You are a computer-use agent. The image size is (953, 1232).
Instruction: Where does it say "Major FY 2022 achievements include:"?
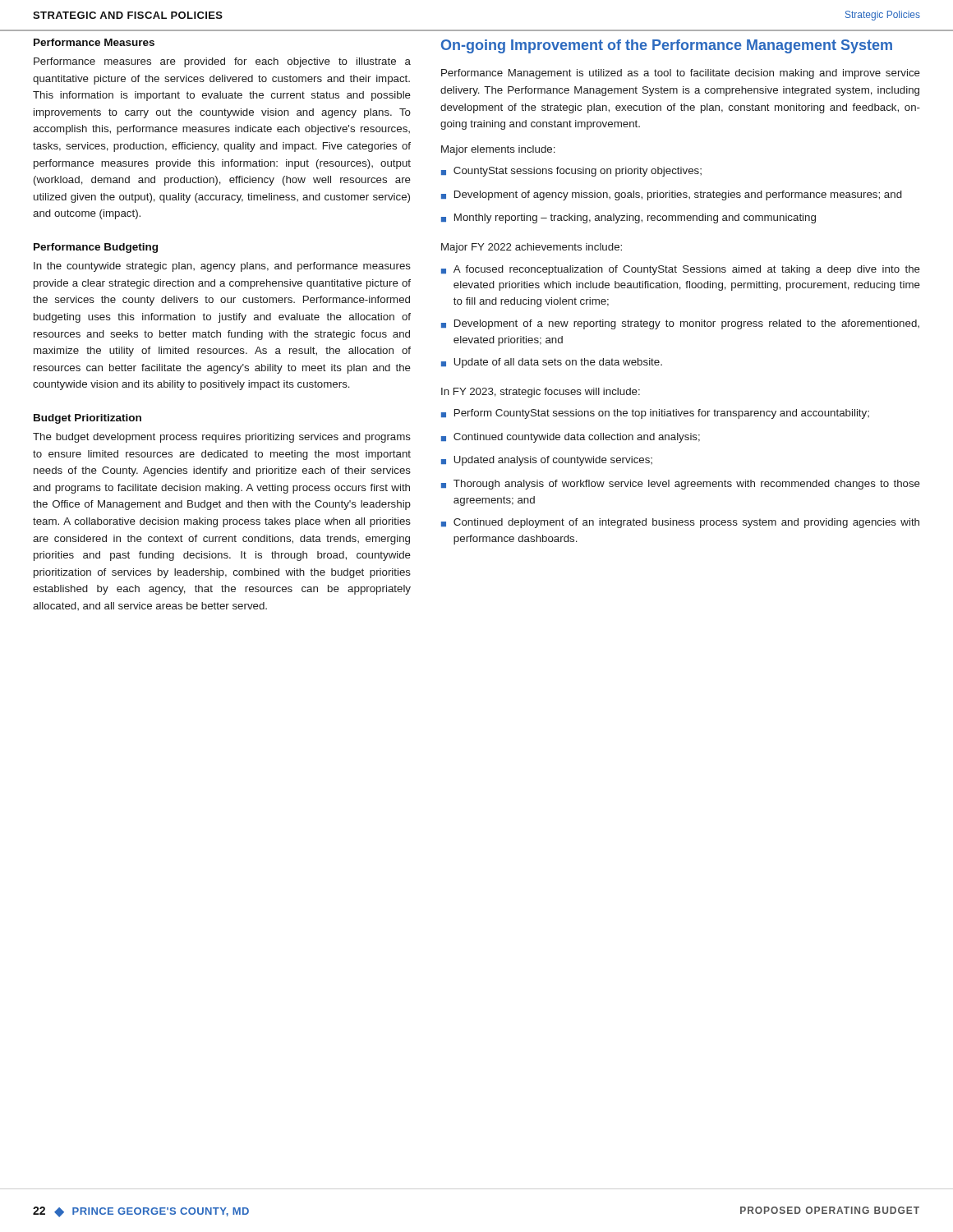532,247
